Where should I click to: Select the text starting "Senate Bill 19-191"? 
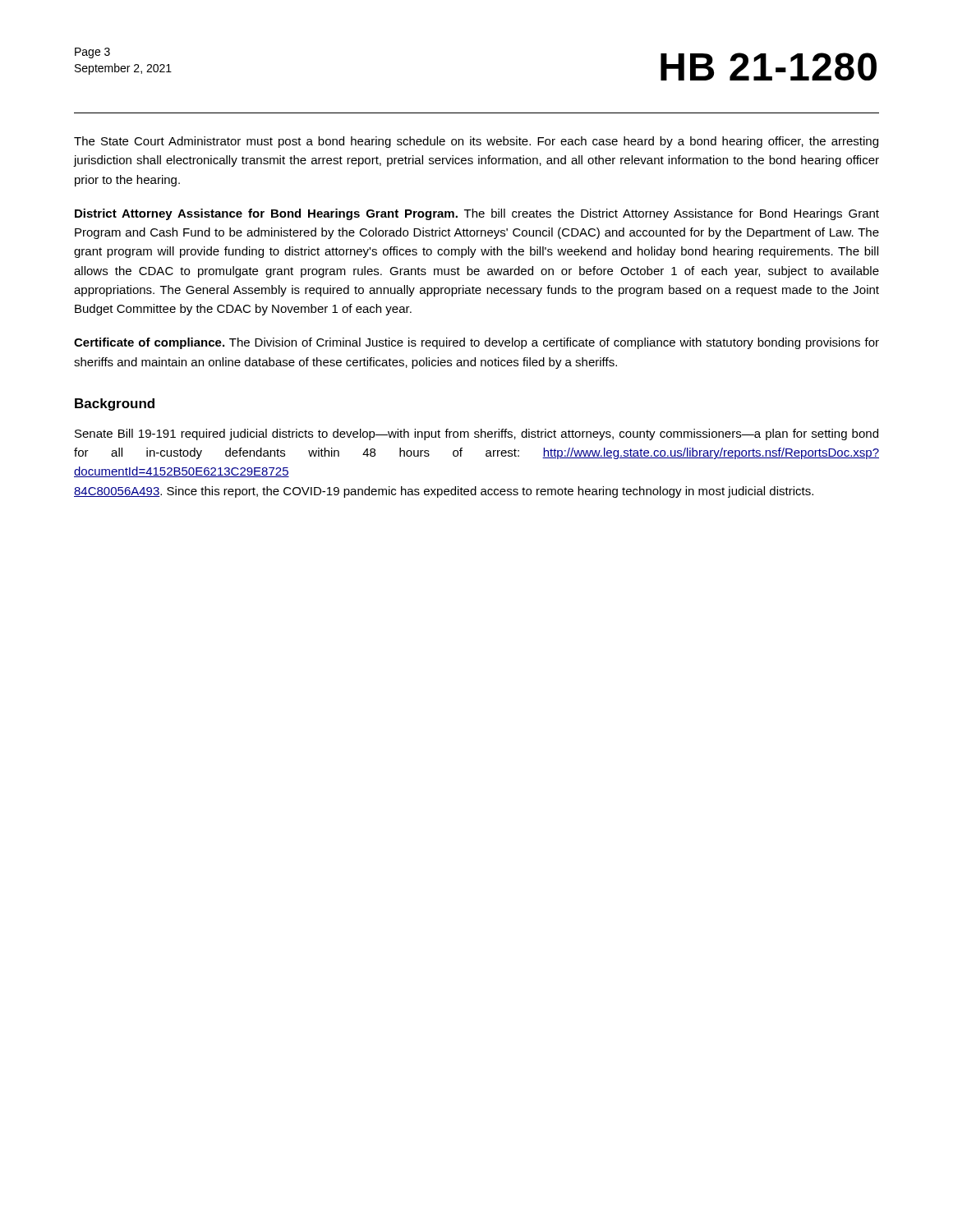476,462
